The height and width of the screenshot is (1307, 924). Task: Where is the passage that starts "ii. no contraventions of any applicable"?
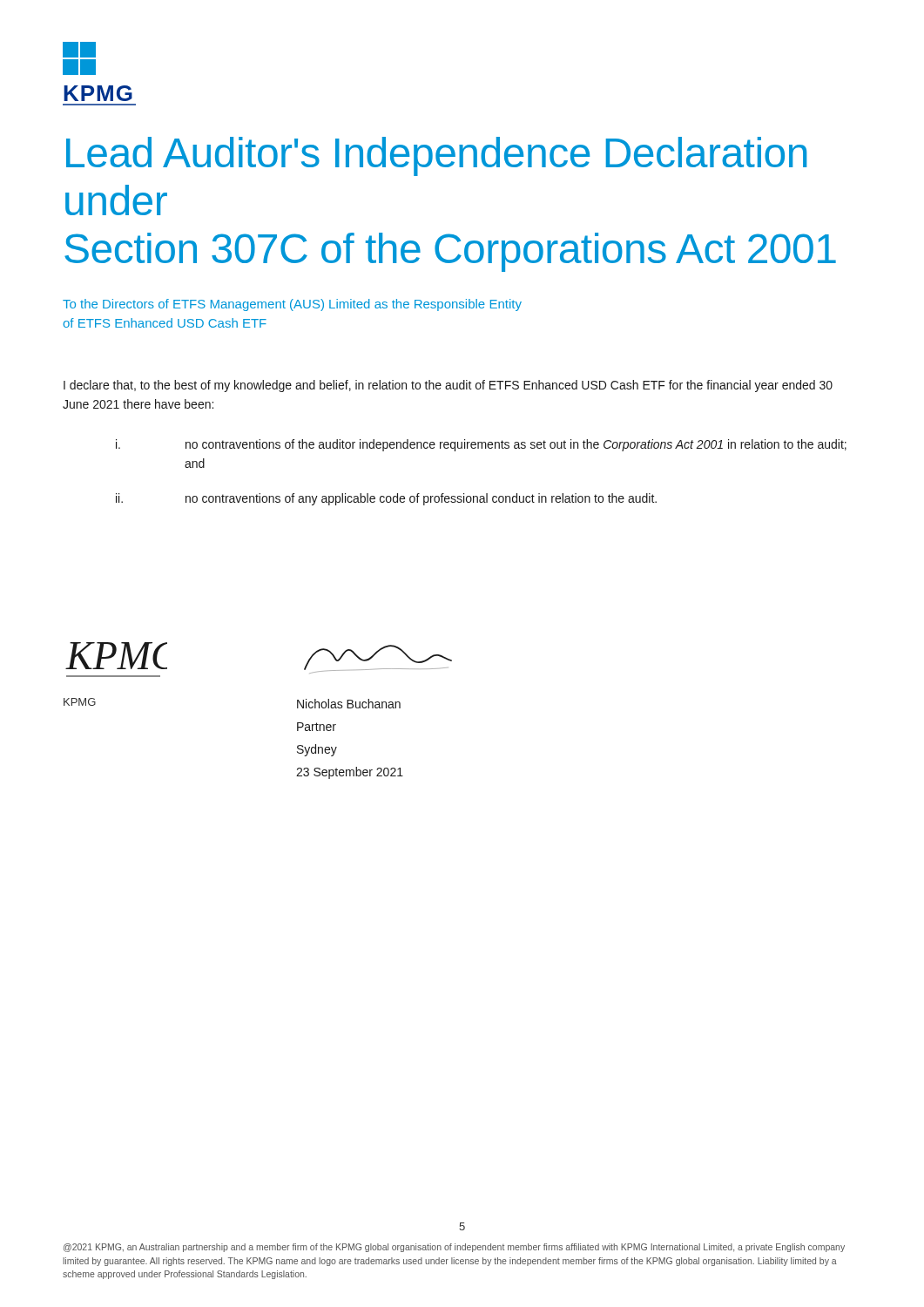pos(462,499)
